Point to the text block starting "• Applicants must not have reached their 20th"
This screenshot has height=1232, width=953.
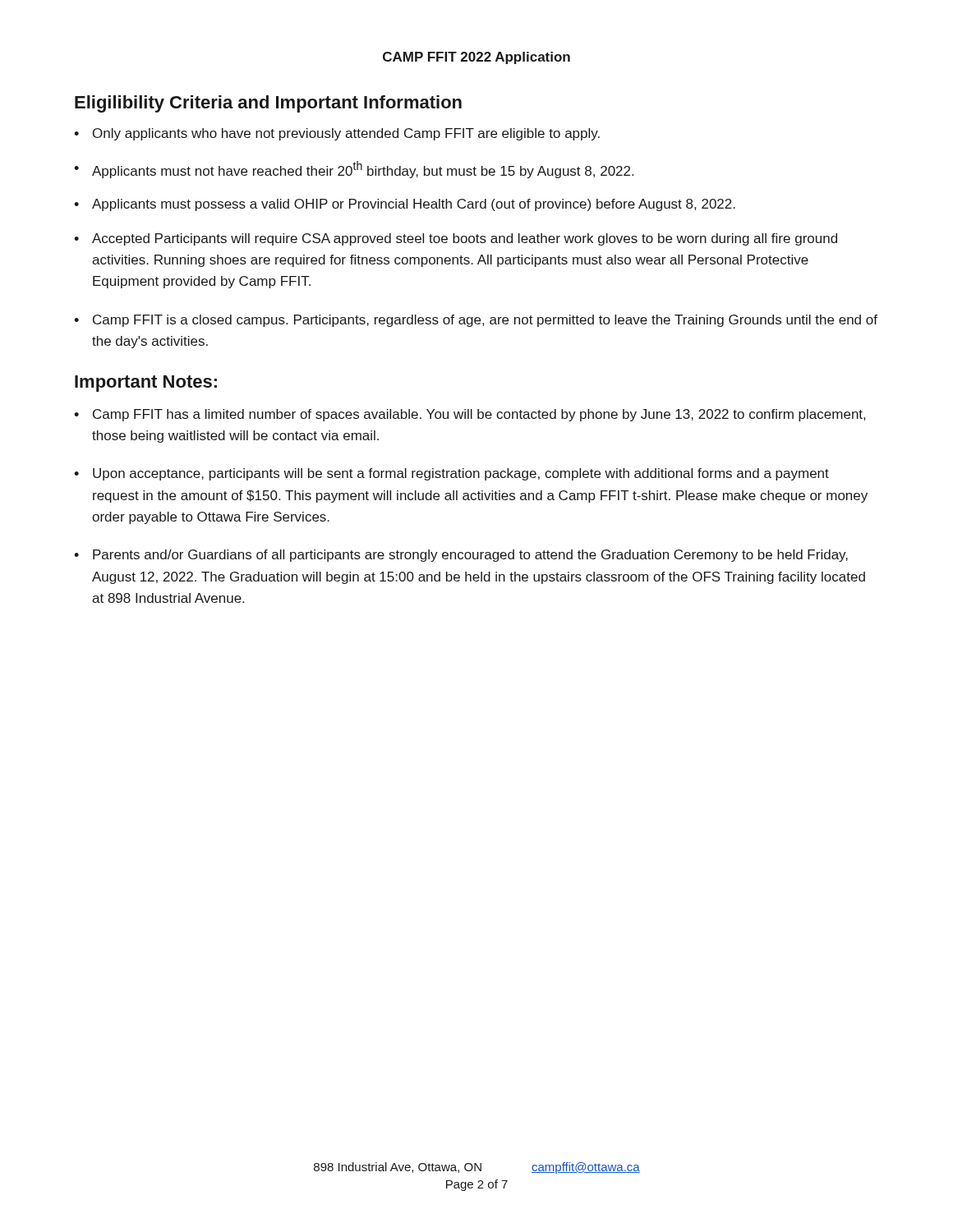click(x=476, y=170)
